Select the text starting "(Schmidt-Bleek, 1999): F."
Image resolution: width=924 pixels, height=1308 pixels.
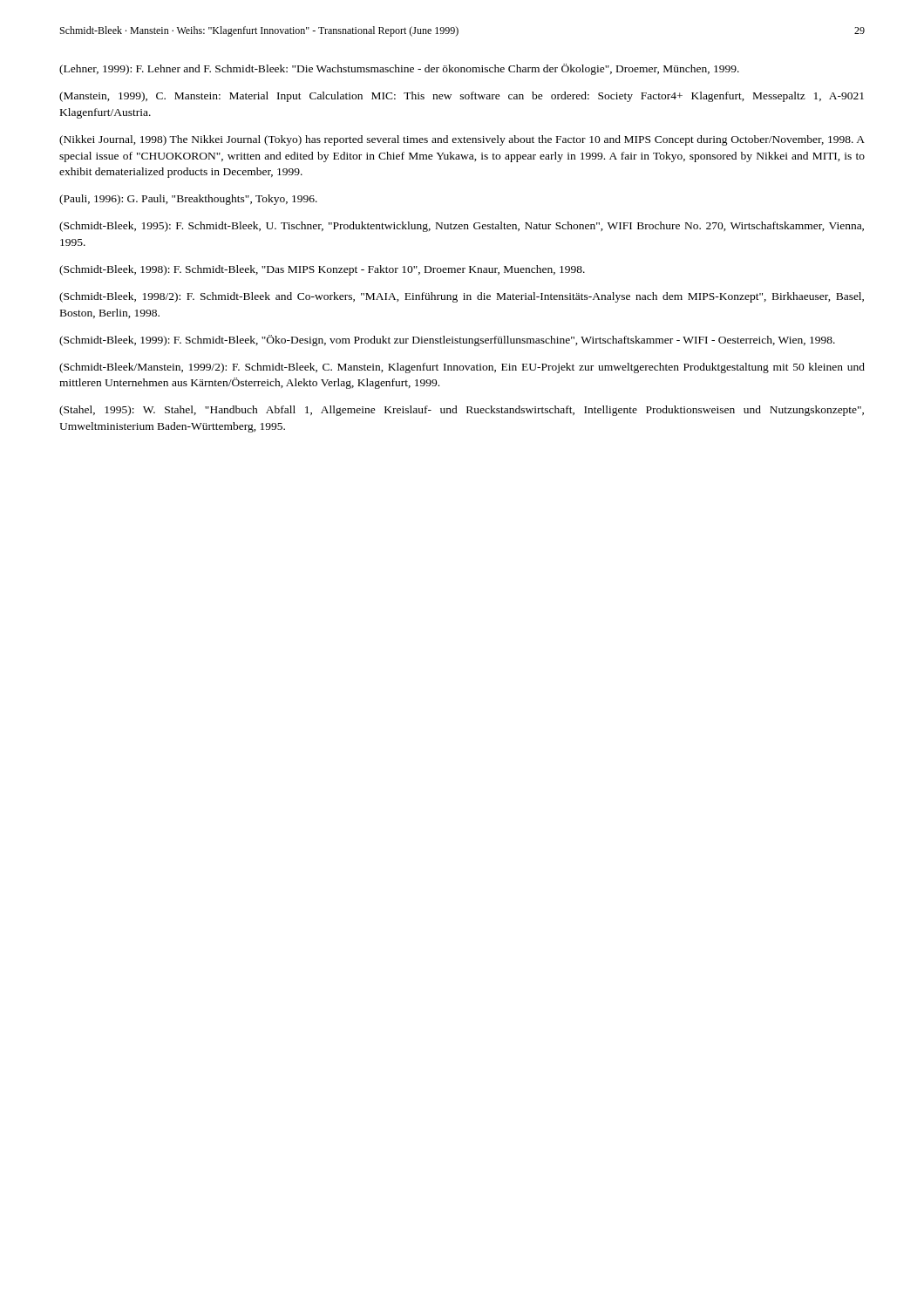tap(447, 339)
